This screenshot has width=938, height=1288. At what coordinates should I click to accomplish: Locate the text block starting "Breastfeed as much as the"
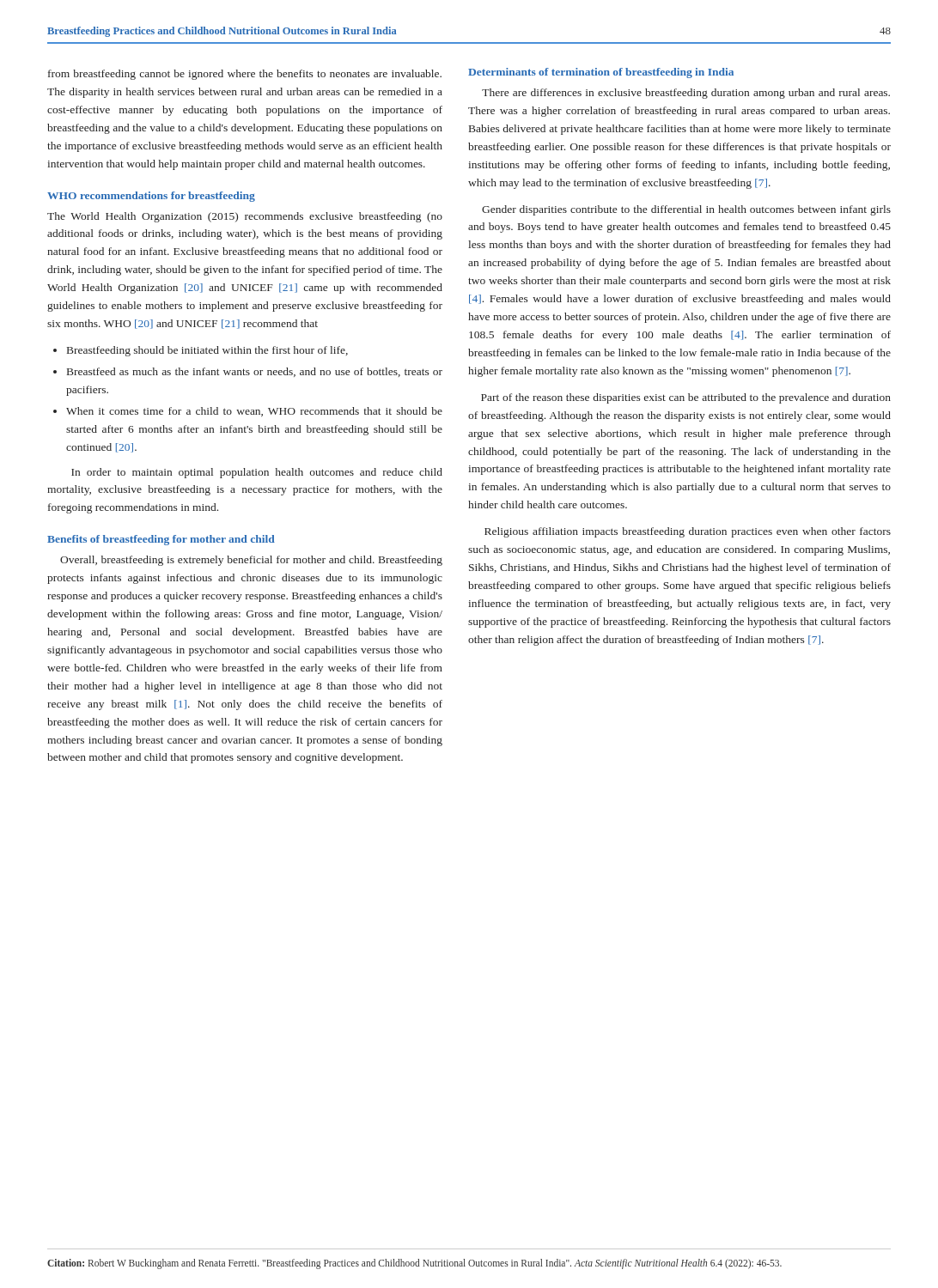pyautogui.click(x=254, y=380)
